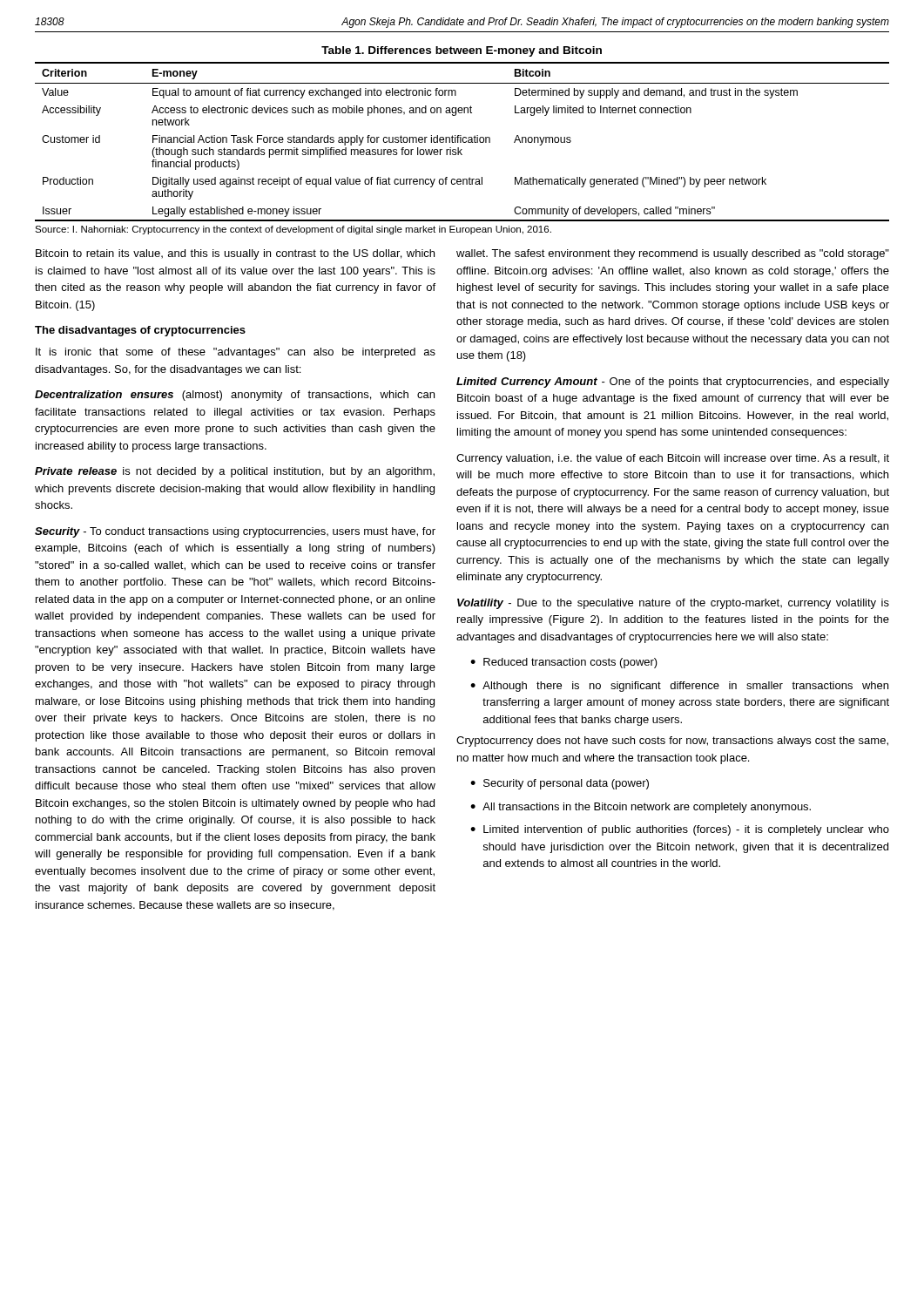Screen dimensions: 1307x924
Task: Find the block starting "wallet. The safest environment they recommend is"
Action: pos(673,304)
